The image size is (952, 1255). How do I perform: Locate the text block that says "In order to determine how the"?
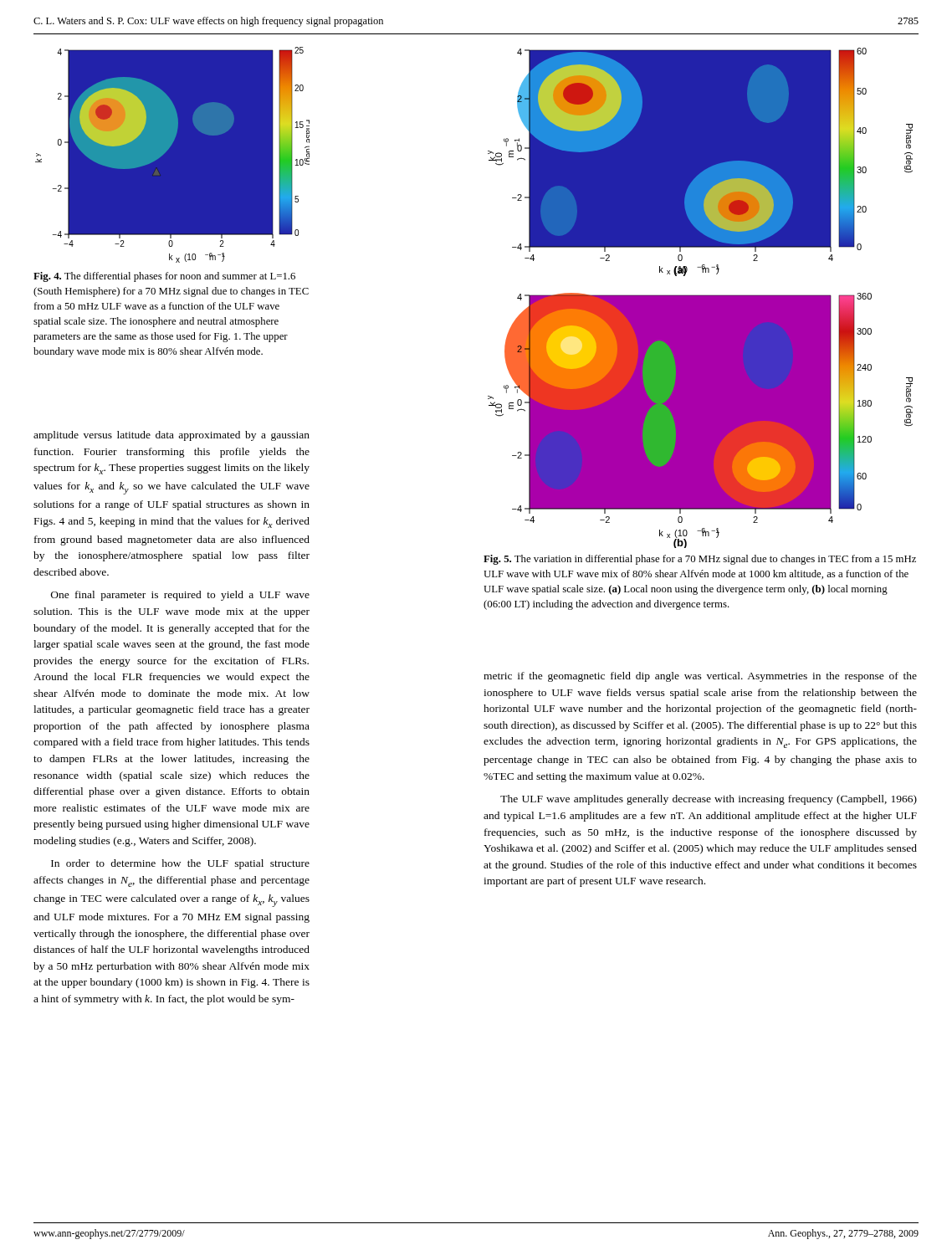[171, 931]
